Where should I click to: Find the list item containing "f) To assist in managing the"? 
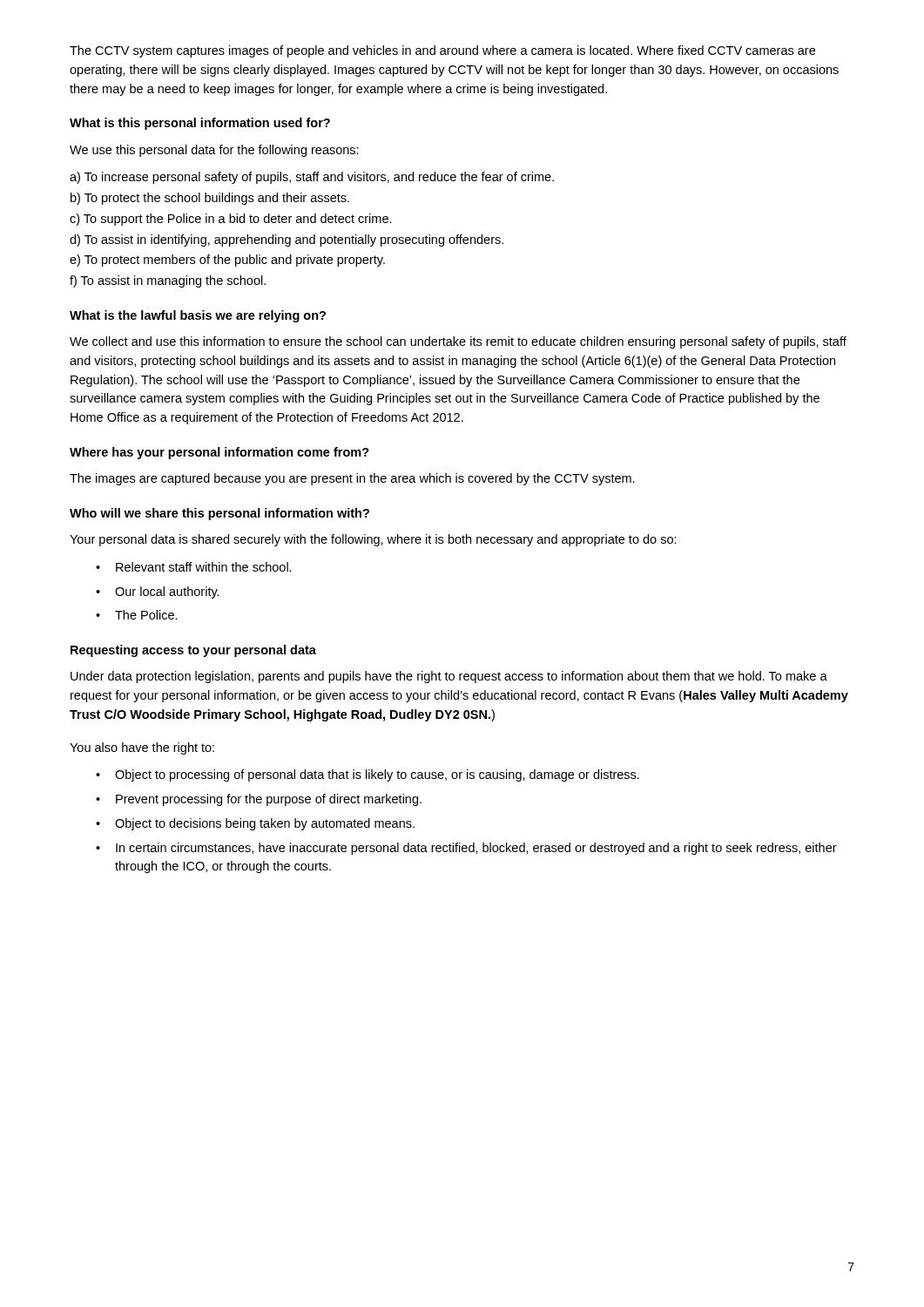[x=168, y=281]
